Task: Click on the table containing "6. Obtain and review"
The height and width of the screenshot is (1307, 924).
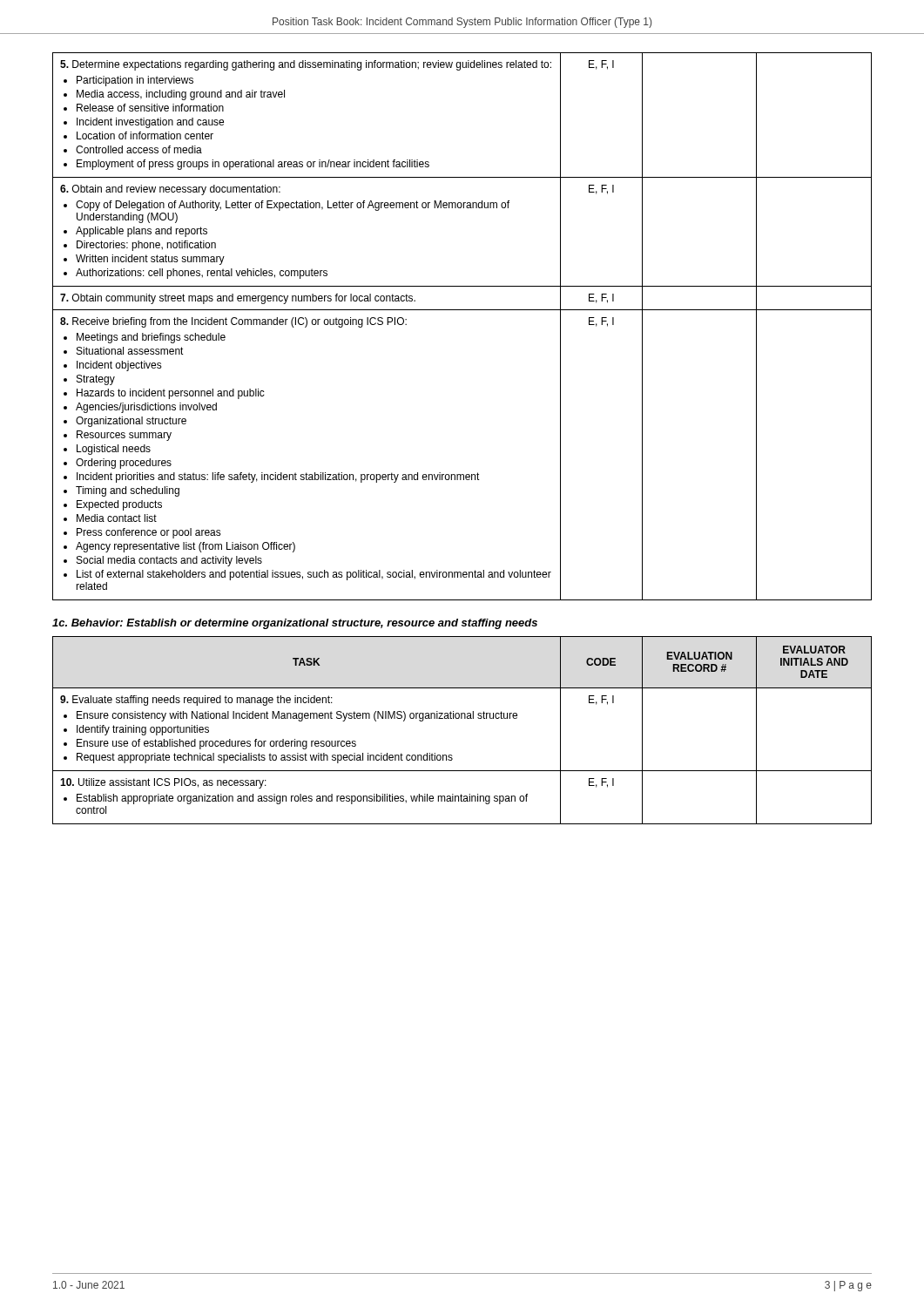Action: click(x=462, y=326)
